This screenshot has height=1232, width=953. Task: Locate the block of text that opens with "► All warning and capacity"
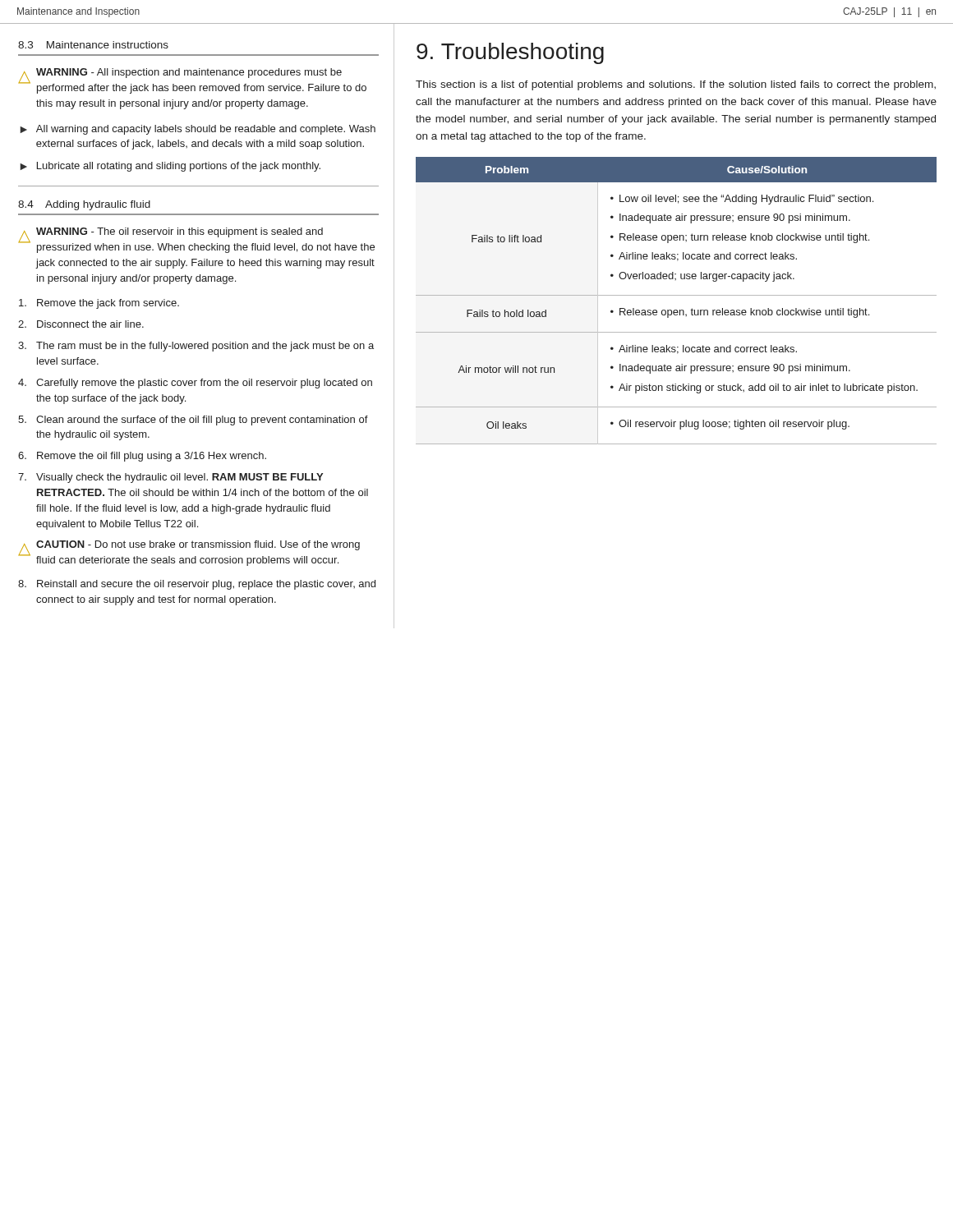[198, 137]
